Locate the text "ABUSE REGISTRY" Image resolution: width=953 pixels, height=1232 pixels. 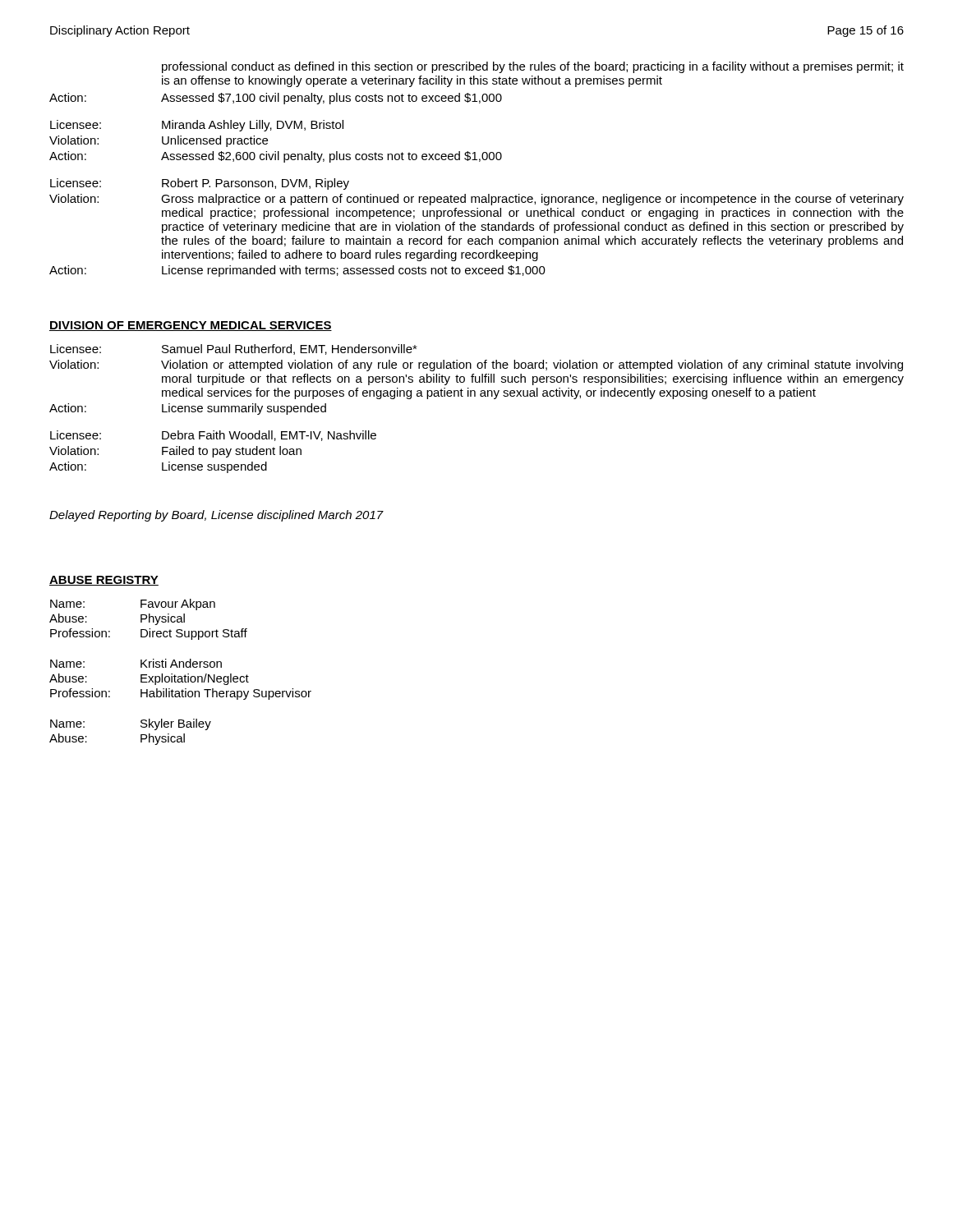click(x=104, y=579)
